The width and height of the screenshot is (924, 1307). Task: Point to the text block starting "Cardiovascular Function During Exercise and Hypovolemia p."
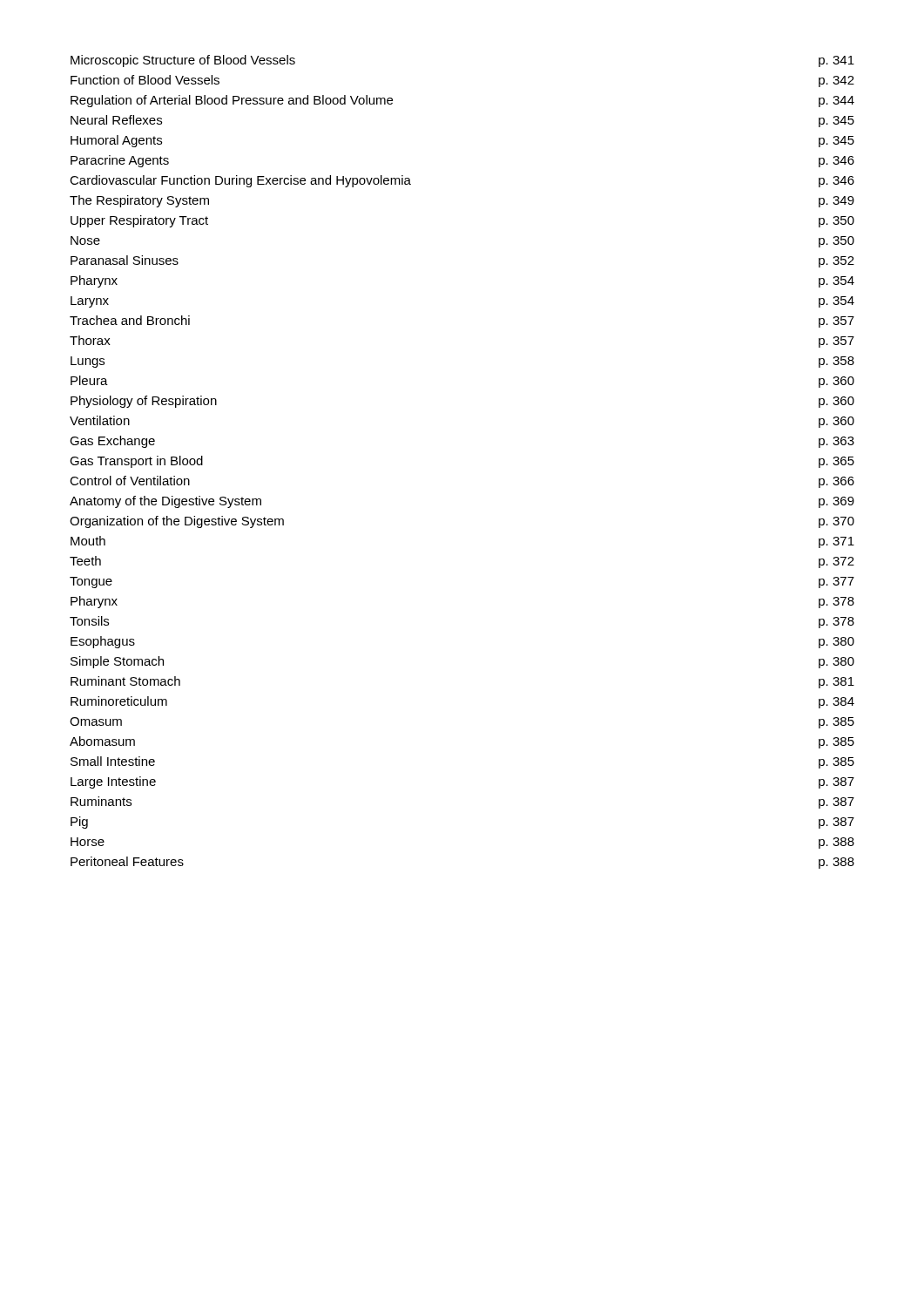(240, 181)
